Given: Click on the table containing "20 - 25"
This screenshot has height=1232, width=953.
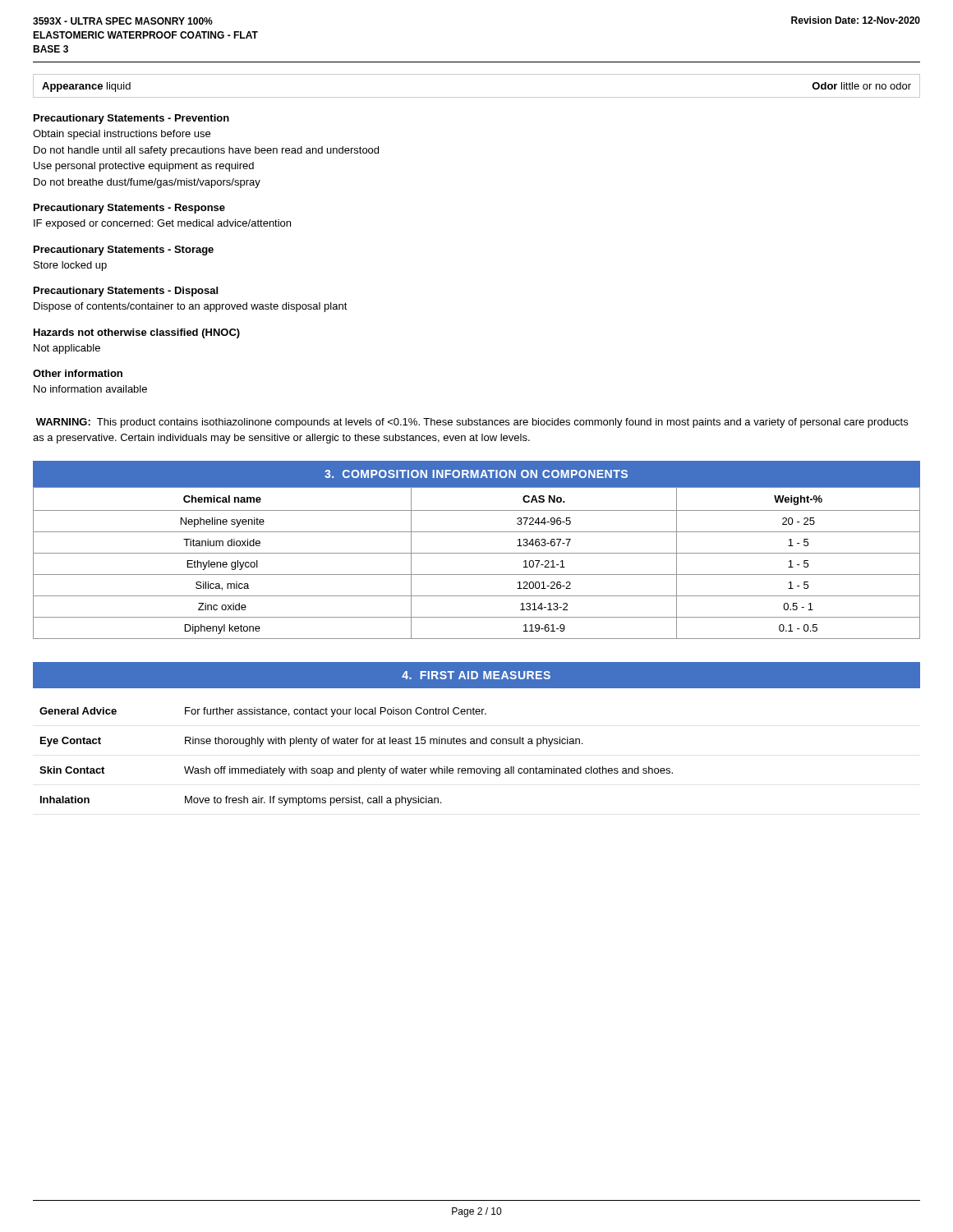Looking at the screenshot, I should click(476, 563).
